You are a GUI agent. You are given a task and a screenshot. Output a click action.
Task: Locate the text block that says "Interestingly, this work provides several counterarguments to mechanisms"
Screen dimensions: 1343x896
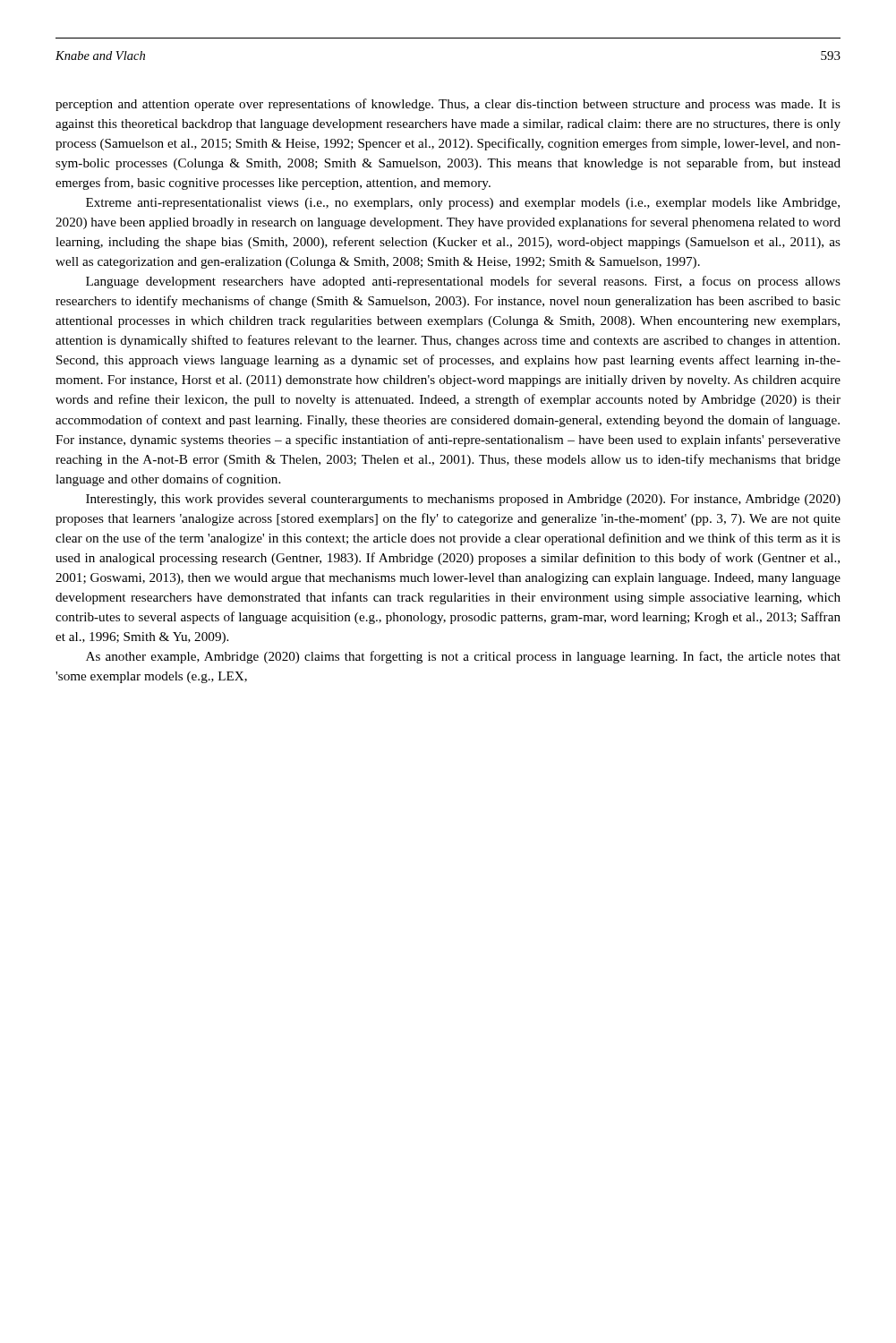point(448,567)
